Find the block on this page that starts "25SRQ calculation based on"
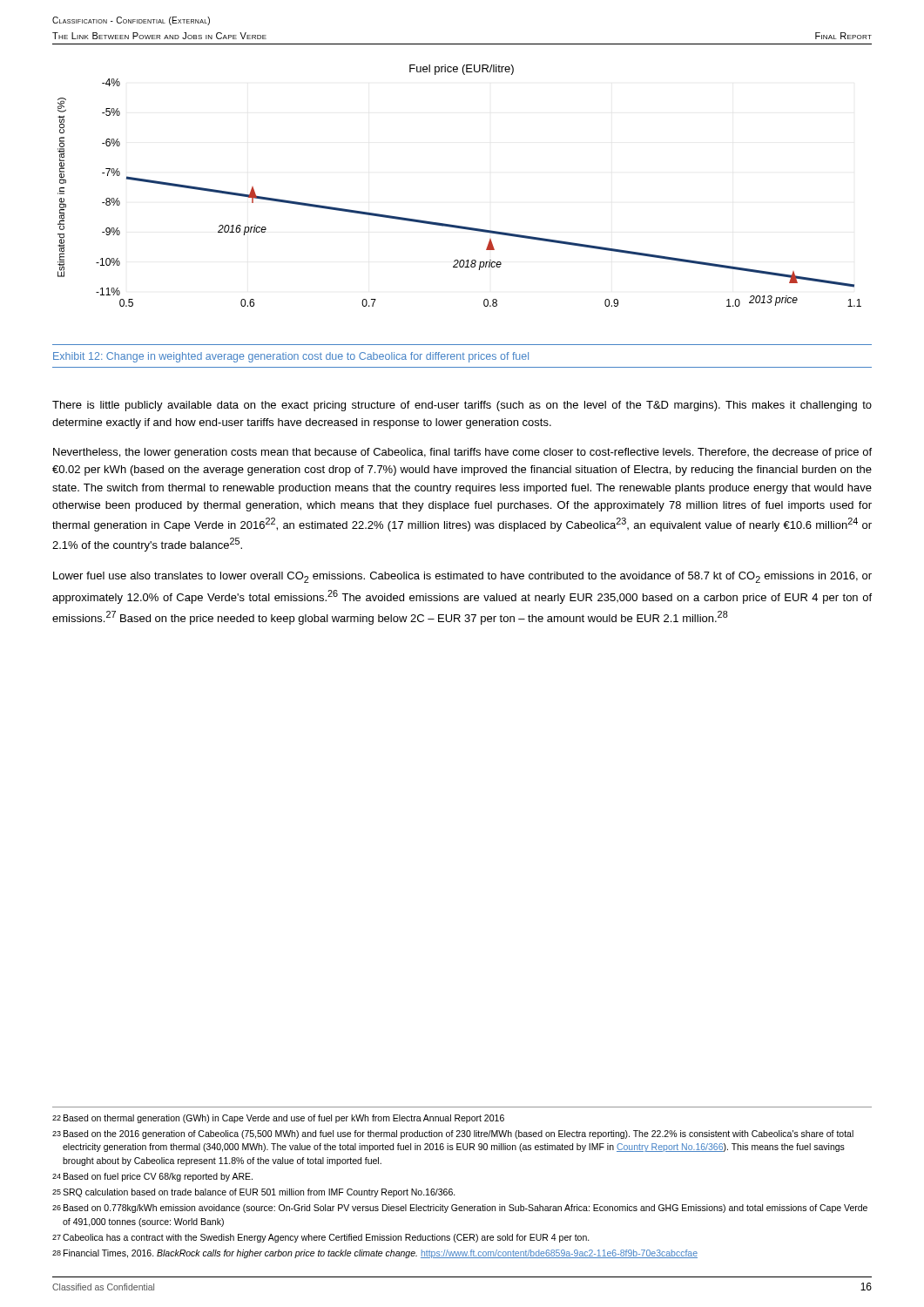Screen dimensions: 1307x924 point(462,1193)
